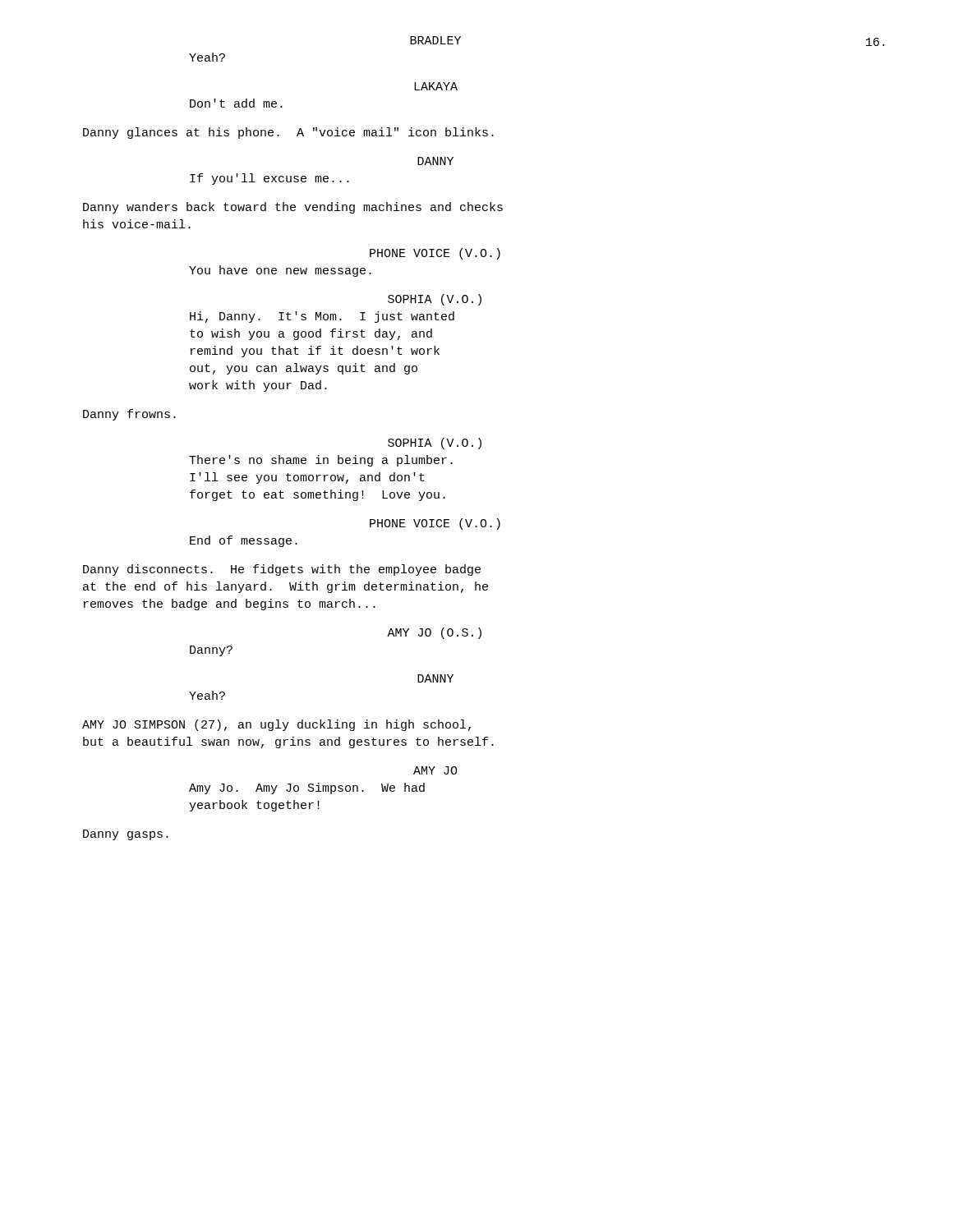The height and width of the screenshot is (1232, 953).
Task: Navigate to the element starting "PHONE VOICE (V.O.) You have one new"
Action: (x=435, y=263)
